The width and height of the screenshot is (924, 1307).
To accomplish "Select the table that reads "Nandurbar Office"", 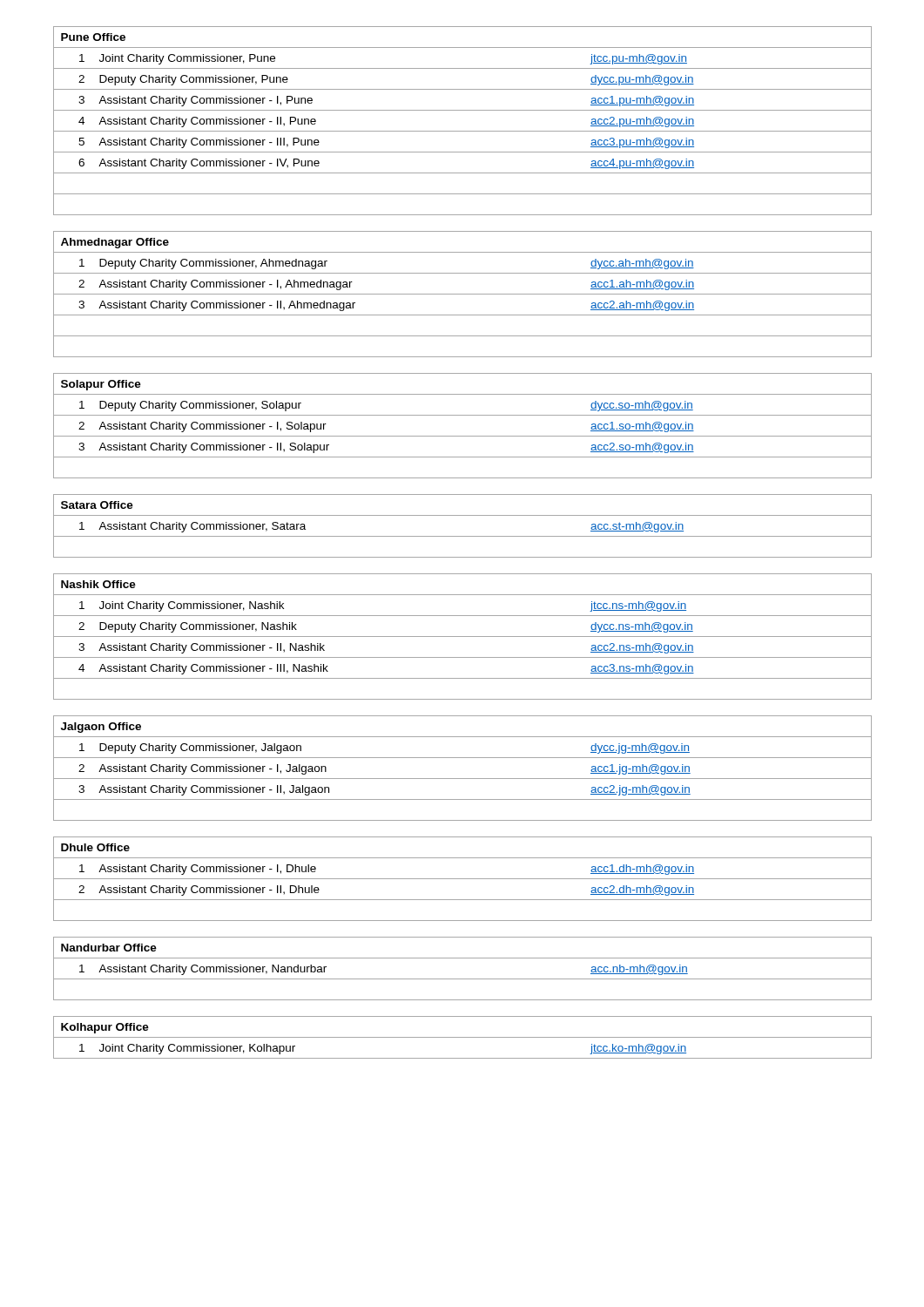I will tap(462, 968).
